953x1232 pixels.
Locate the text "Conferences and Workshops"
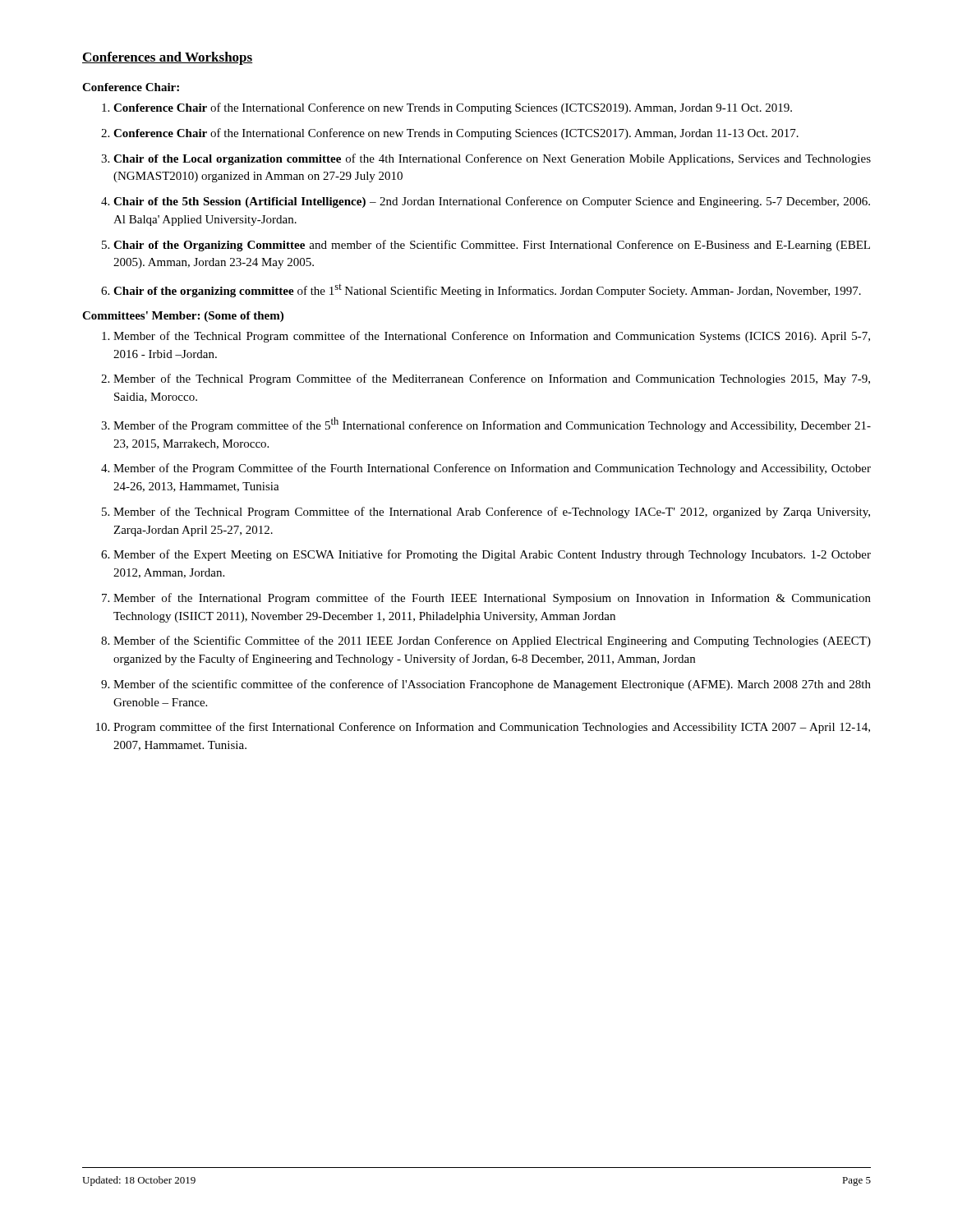tap(167, 57)
